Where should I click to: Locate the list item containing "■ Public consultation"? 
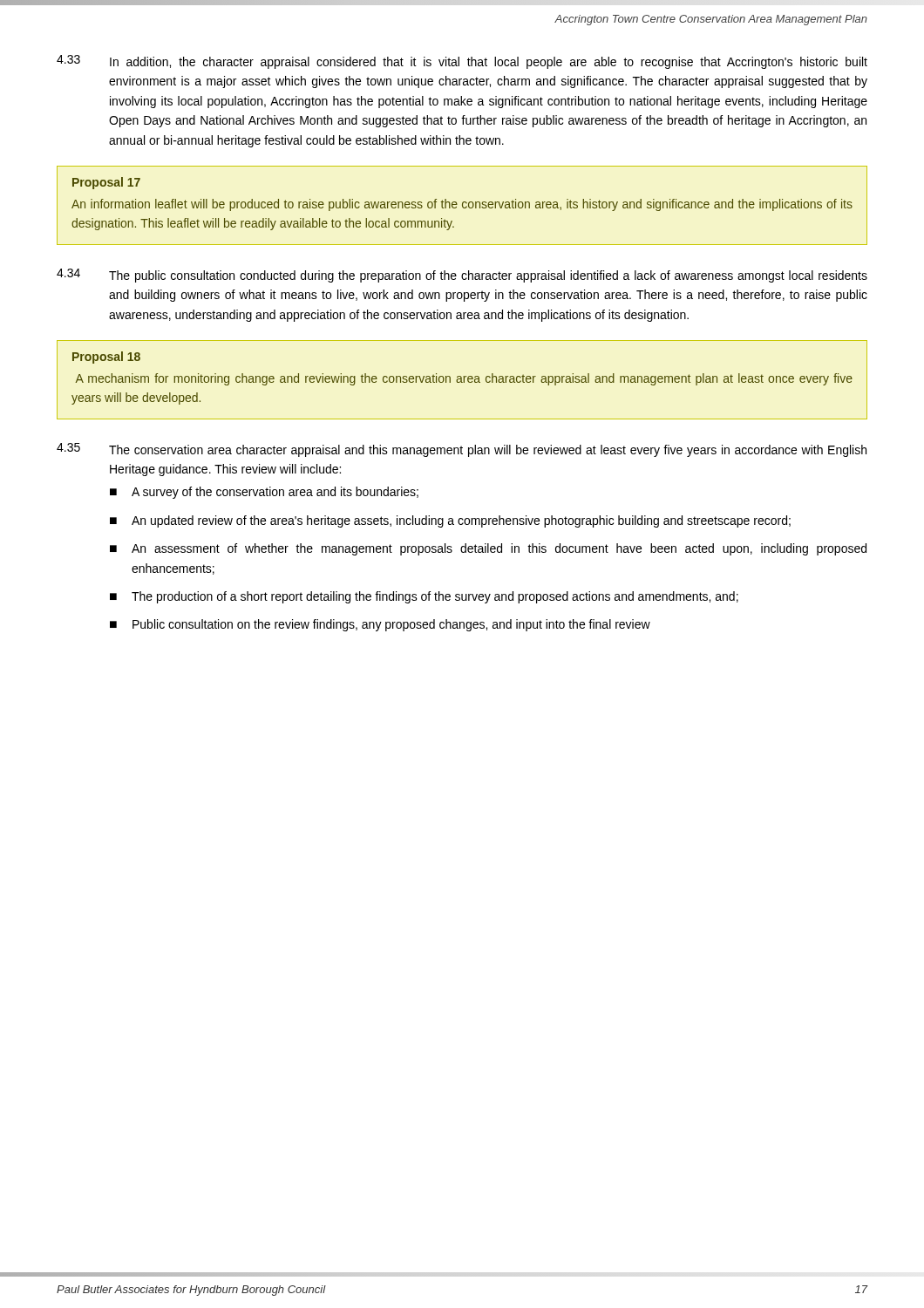[488, 625]
